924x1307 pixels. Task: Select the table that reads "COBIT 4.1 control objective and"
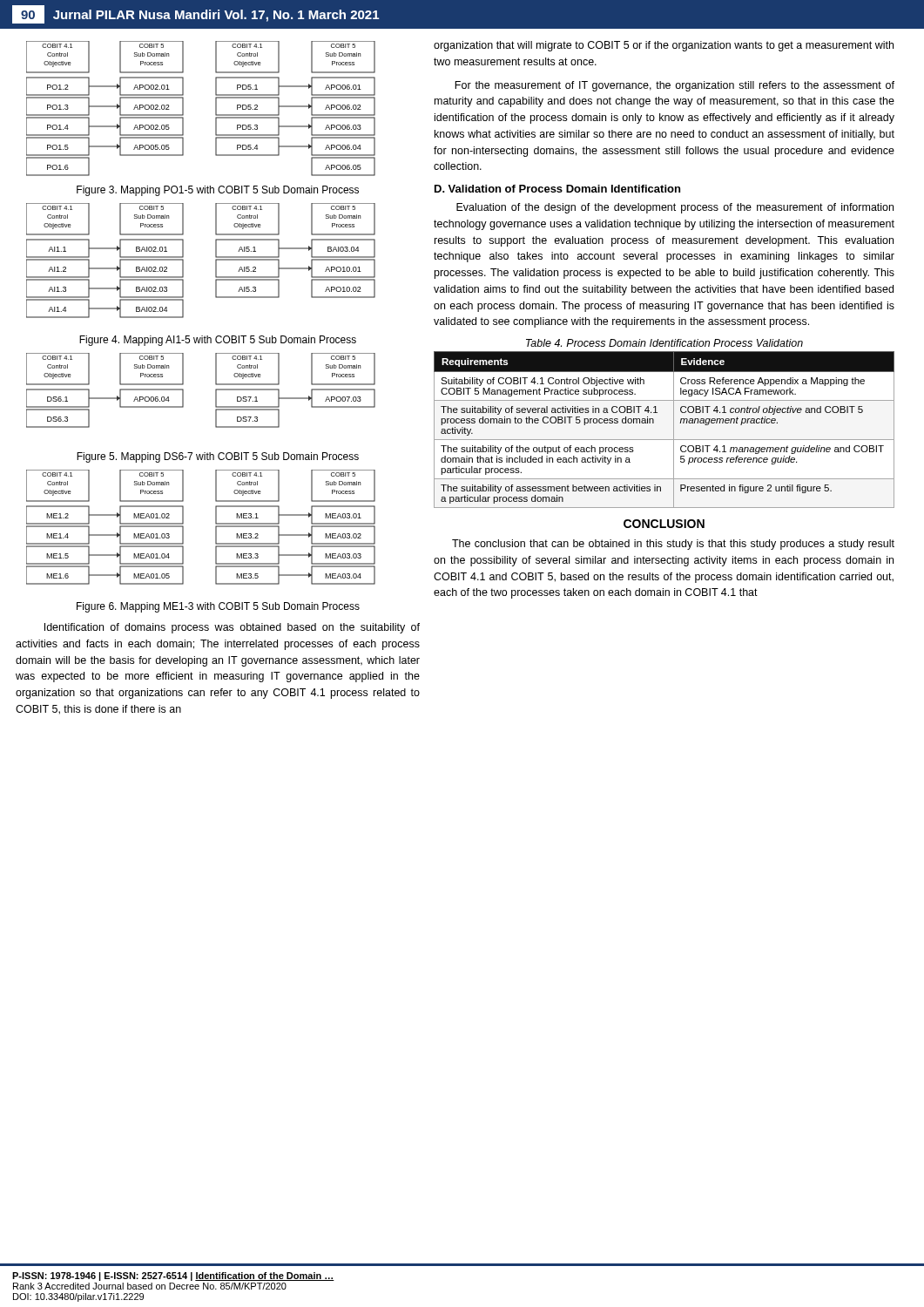click(x=664, y=430)
